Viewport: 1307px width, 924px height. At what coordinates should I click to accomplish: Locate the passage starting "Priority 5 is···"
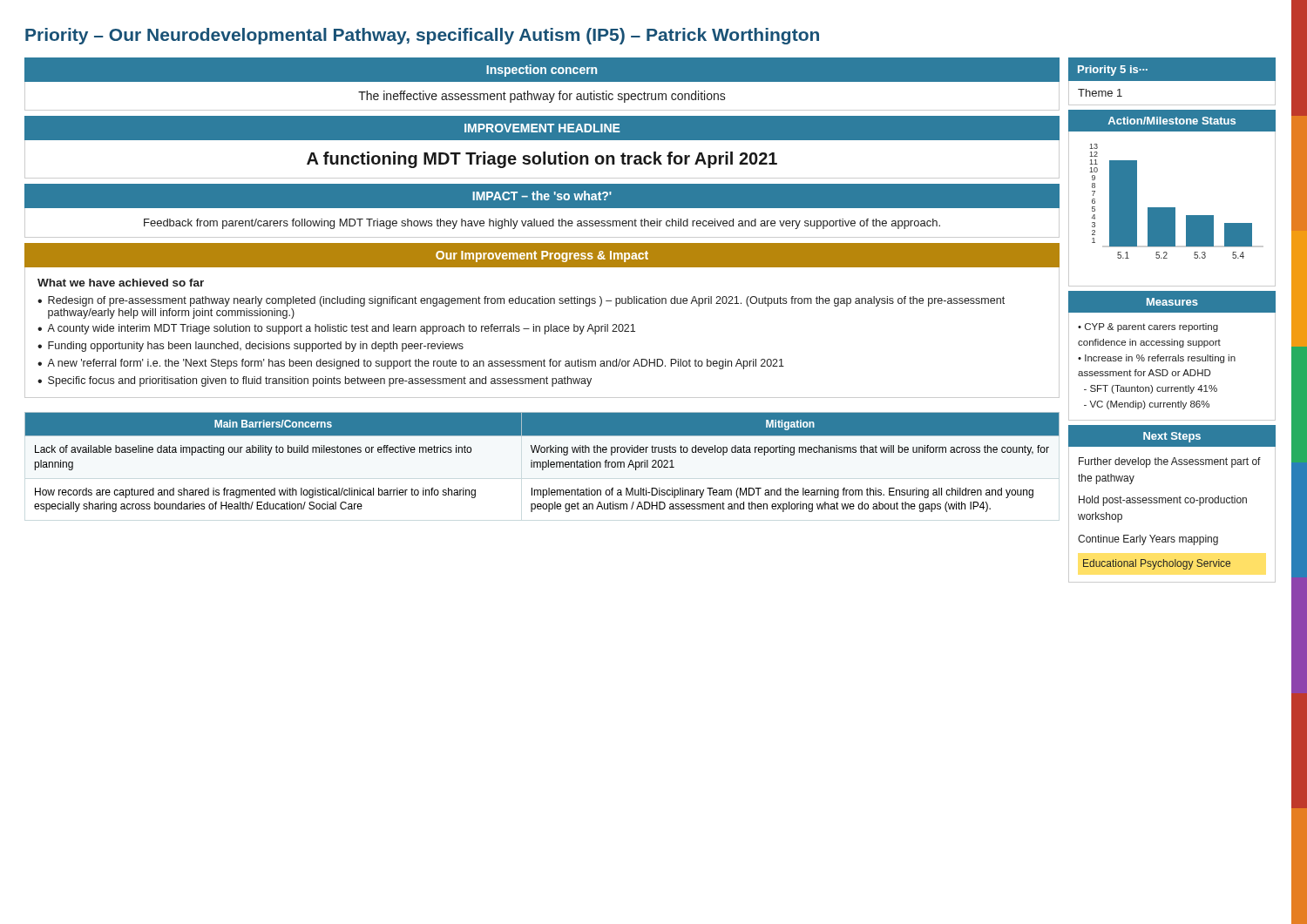point(1113,69)
